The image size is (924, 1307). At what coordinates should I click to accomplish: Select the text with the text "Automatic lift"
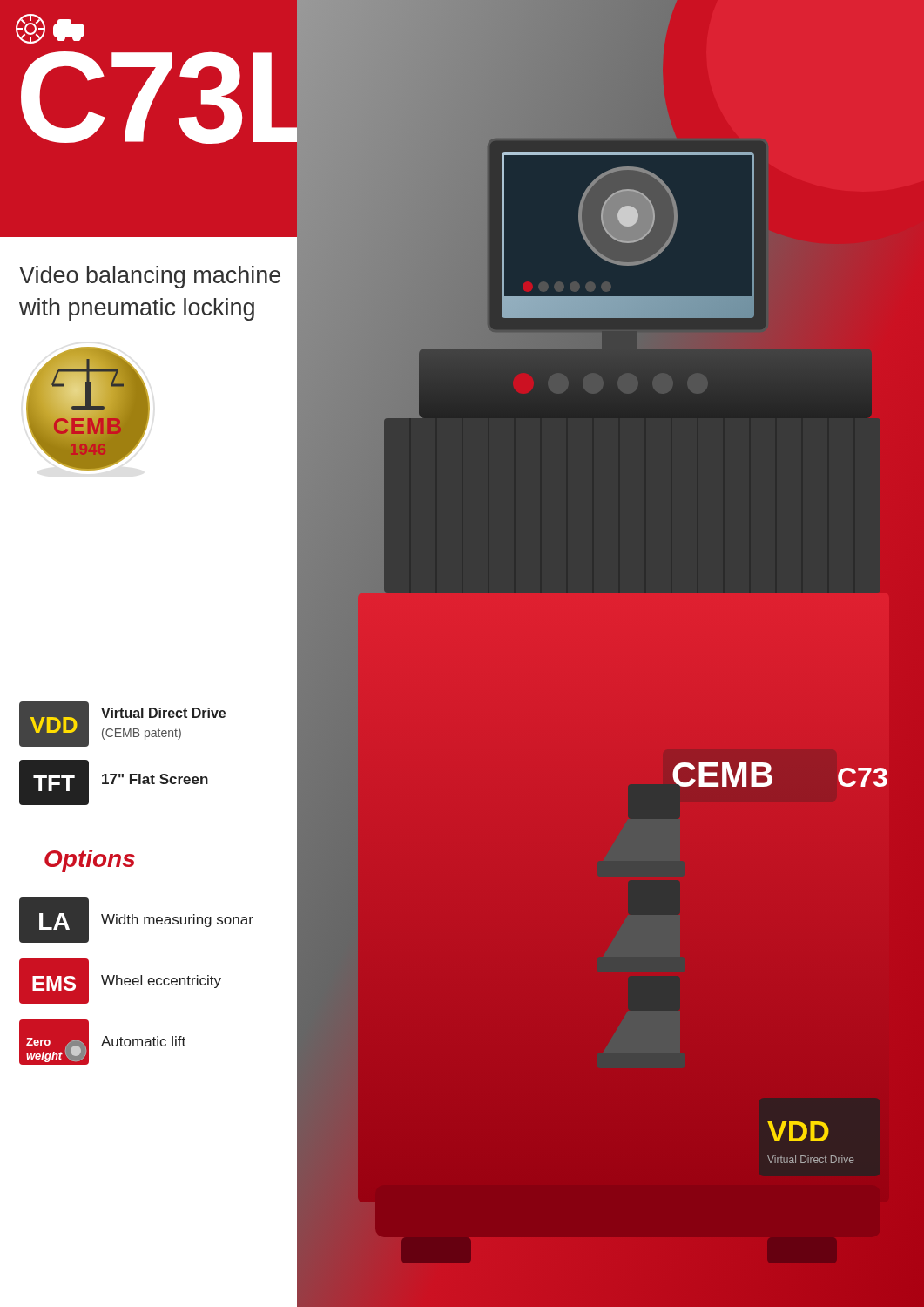[x=143, y=1042]
